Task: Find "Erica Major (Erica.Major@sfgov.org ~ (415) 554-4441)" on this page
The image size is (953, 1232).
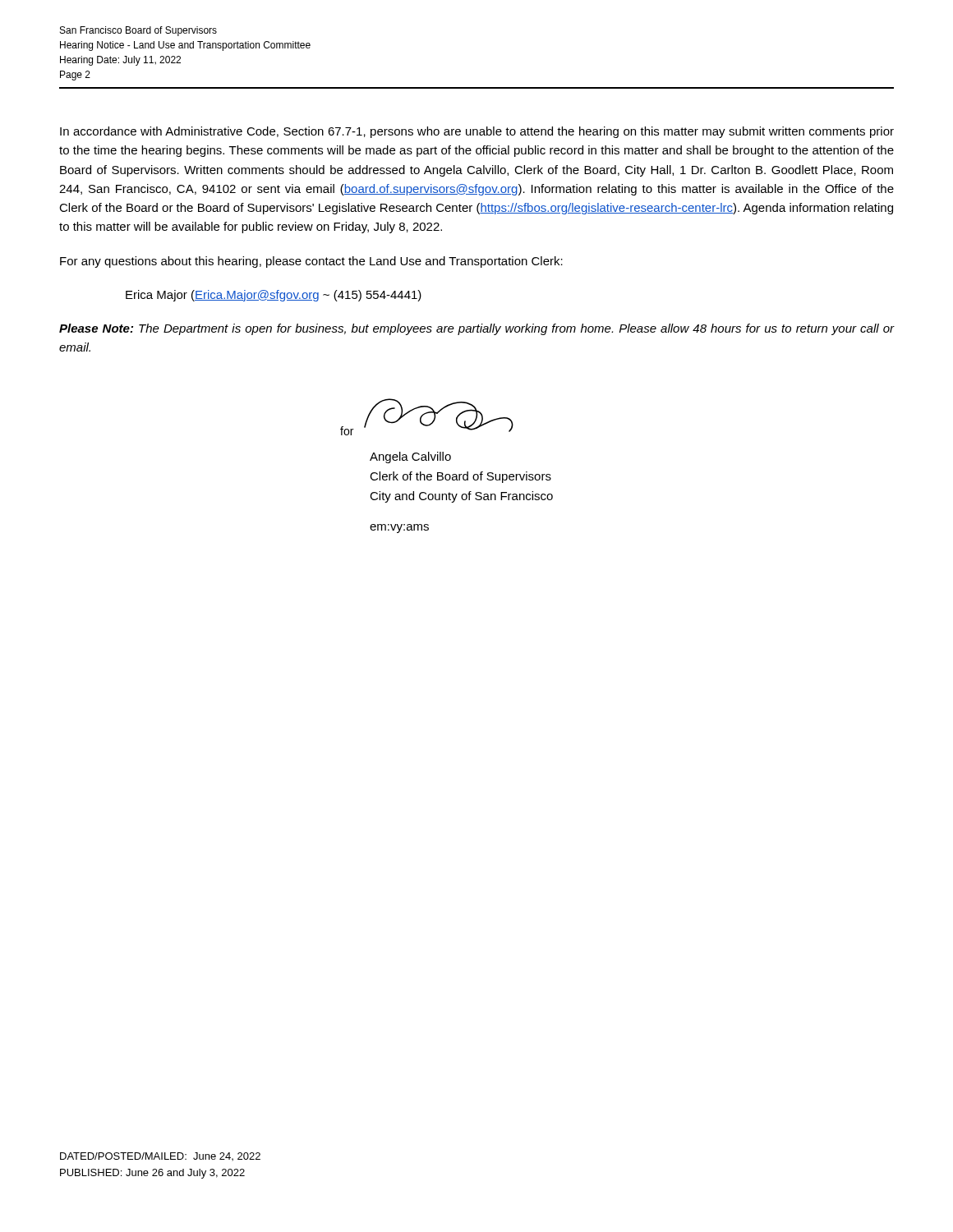Action: coord(273,294)
